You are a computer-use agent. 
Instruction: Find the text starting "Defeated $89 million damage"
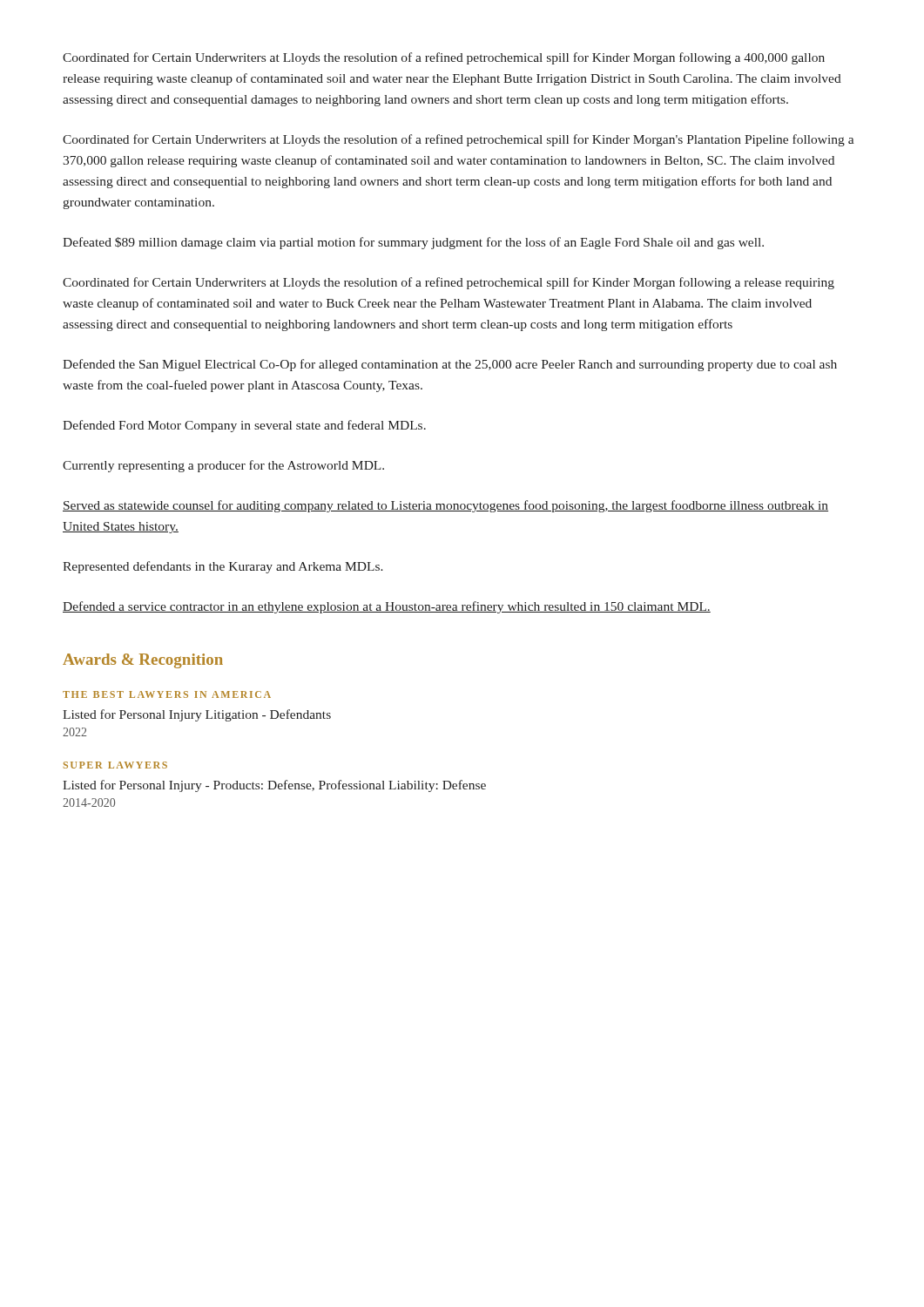coord(414,242)
